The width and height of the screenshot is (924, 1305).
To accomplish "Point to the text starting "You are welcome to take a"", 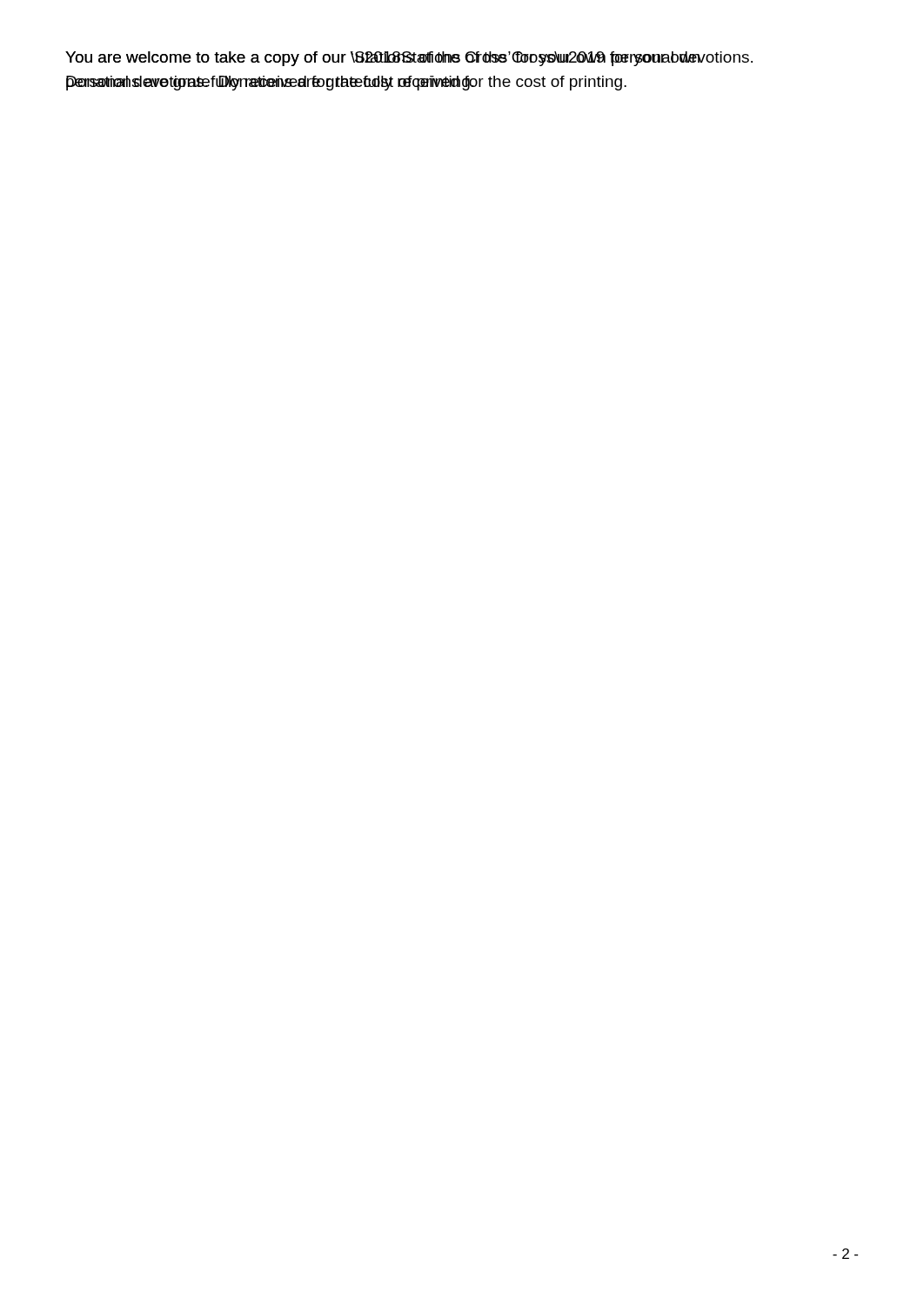I will coord(412,69).
